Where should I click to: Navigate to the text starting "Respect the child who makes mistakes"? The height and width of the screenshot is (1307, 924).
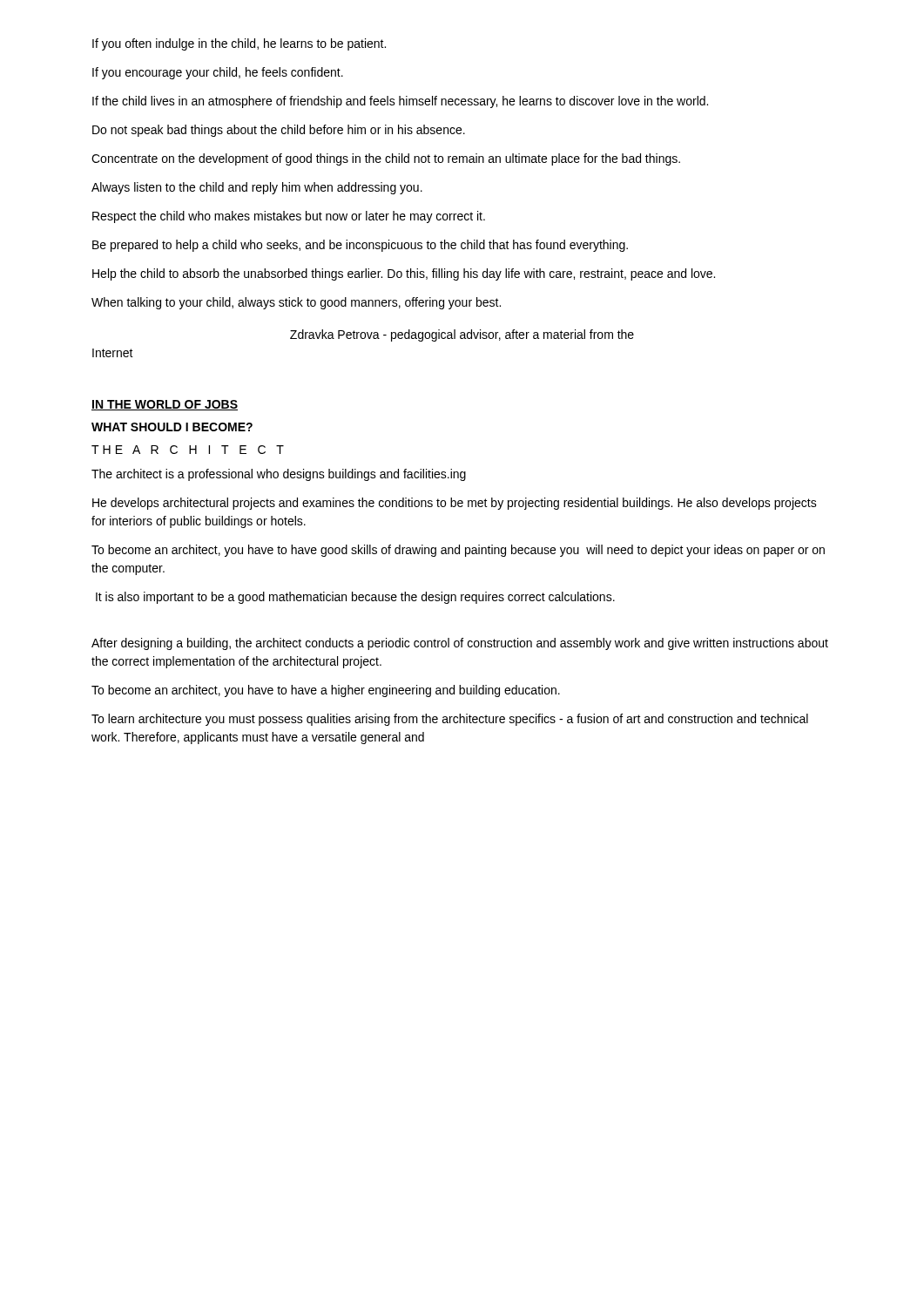pyautogui.click(x=289, y=216)
